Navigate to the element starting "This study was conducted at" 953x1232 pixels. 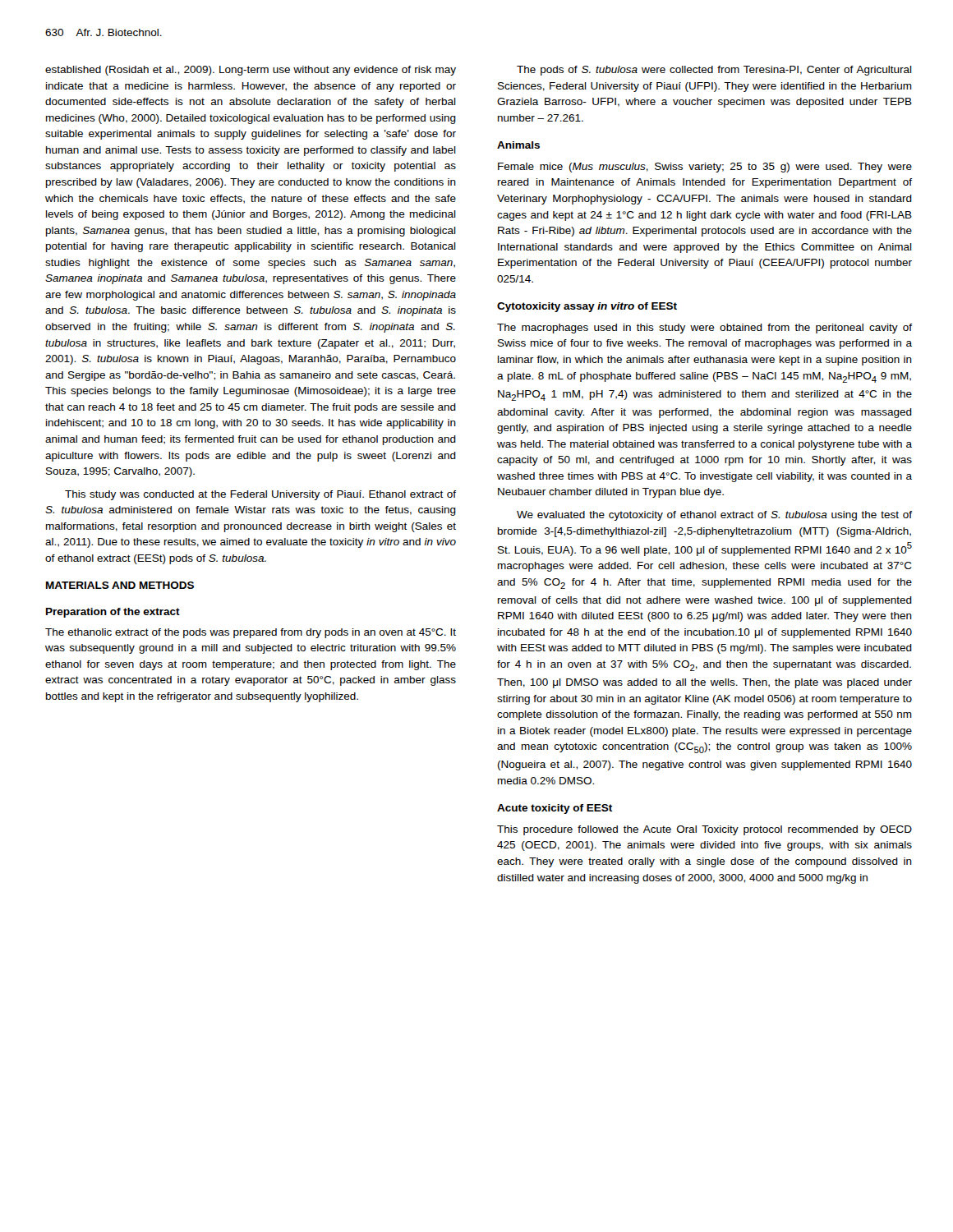coord(251,526)
